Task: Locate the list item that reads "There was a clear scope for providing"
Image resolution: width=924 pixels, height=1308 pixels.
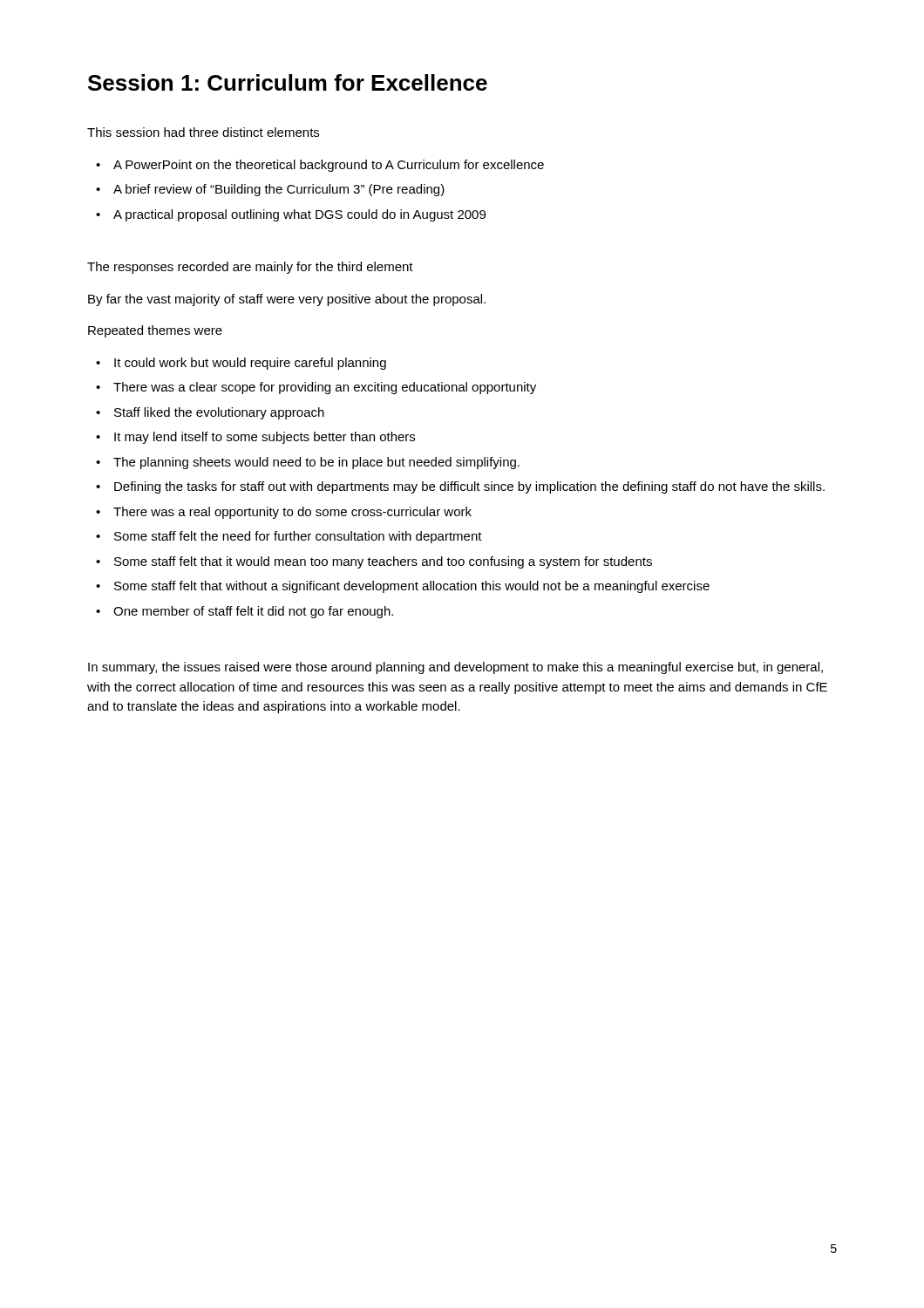Action: pos(325,387)
